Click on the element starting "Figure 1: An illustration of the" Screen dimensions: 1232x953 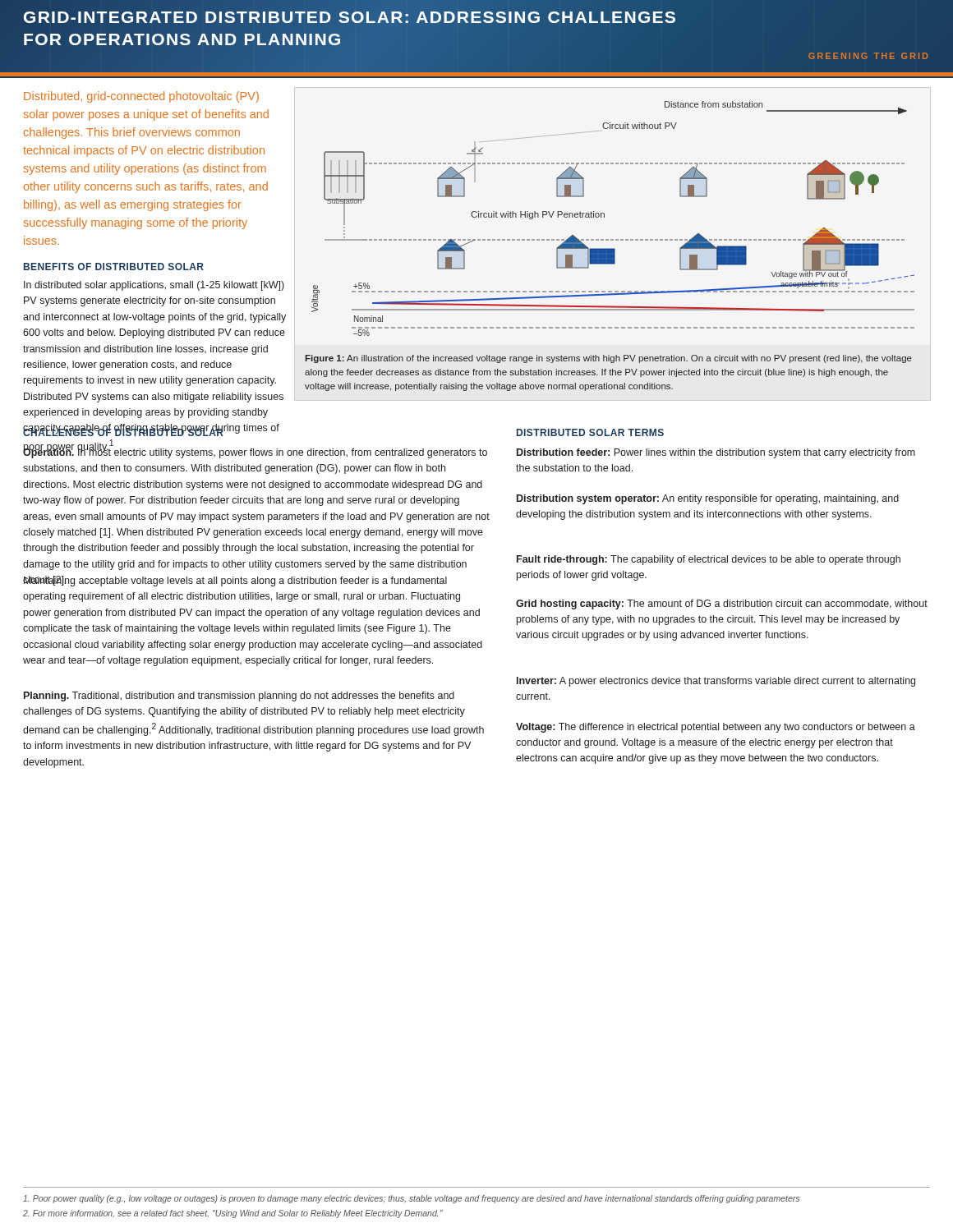tap(608, 372)
